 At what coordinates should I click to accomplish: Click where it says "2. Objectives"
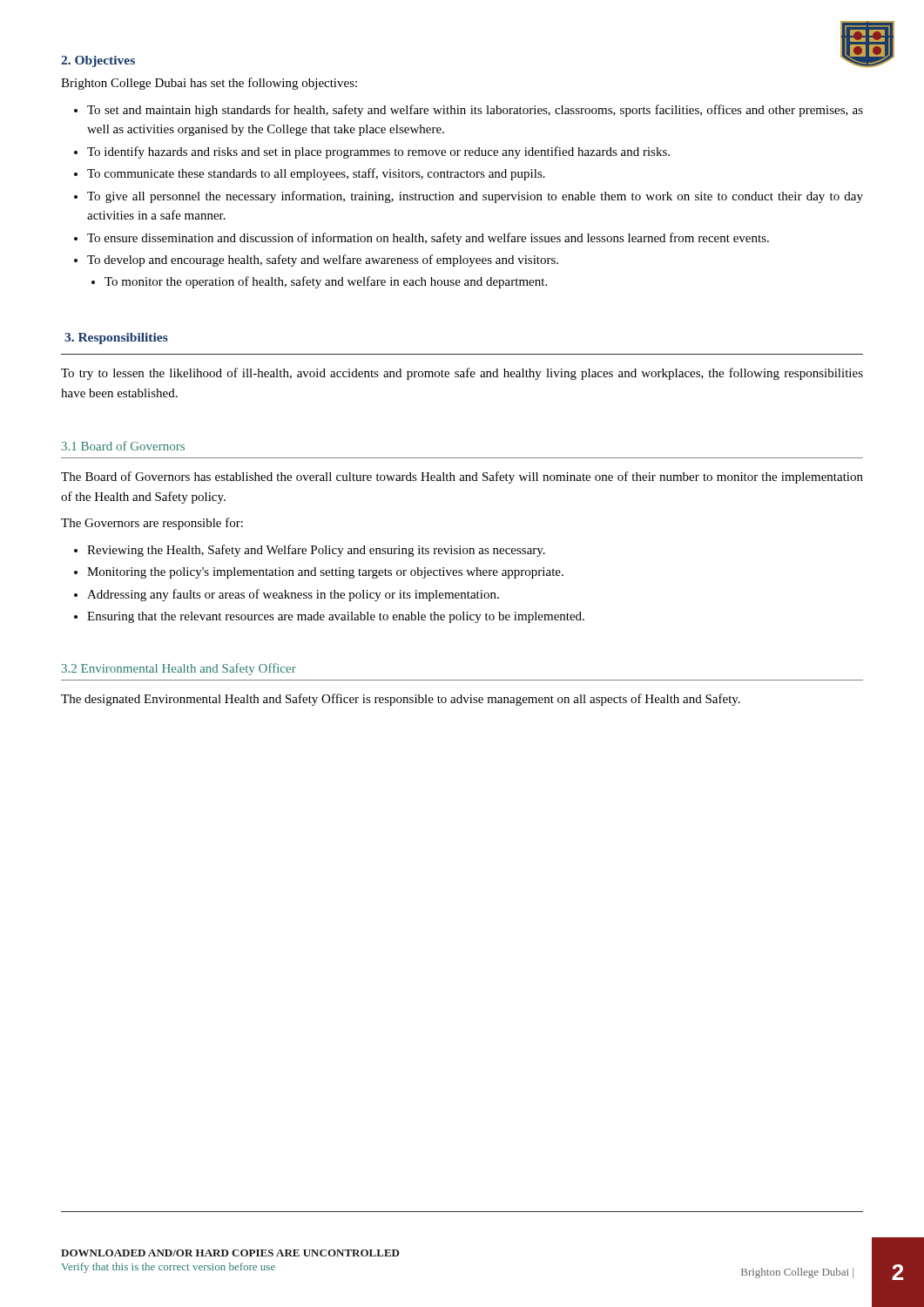pyautogui.click(x=98, y=60)
